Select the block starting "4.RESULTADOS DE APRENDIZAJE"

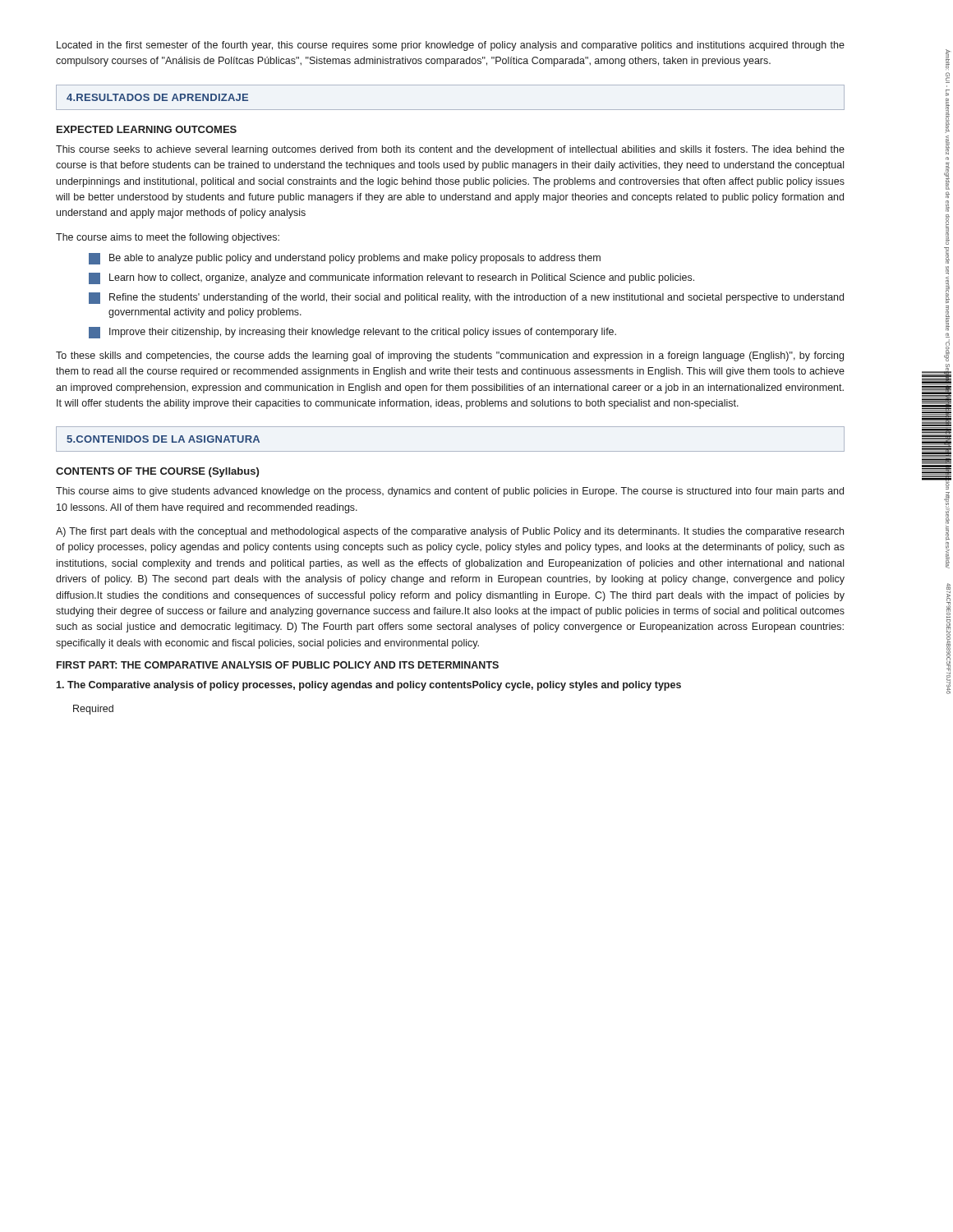tap(158, 97)
